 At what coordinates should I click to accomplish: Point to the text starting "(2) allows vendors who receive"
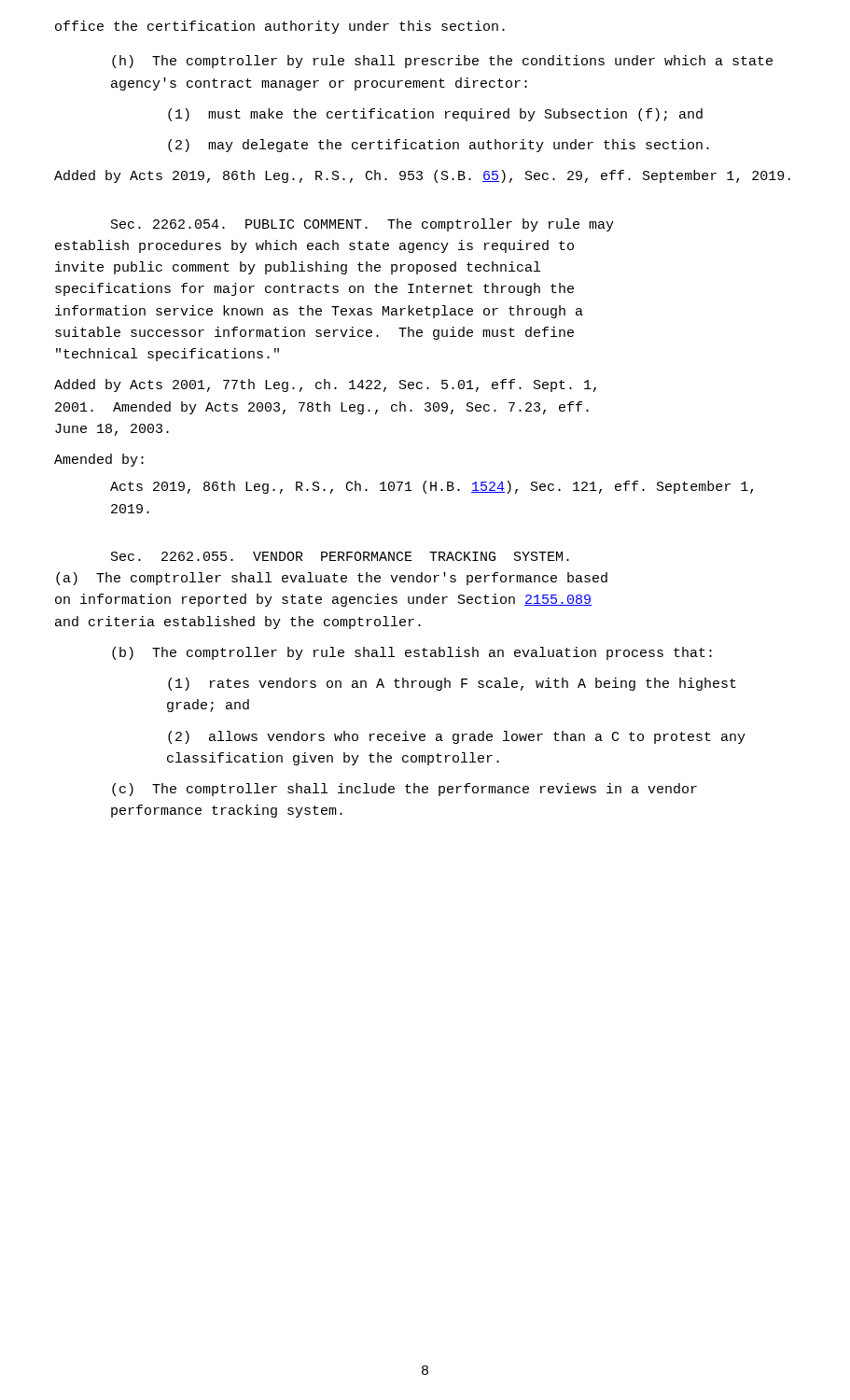click(x=481, y=748)
